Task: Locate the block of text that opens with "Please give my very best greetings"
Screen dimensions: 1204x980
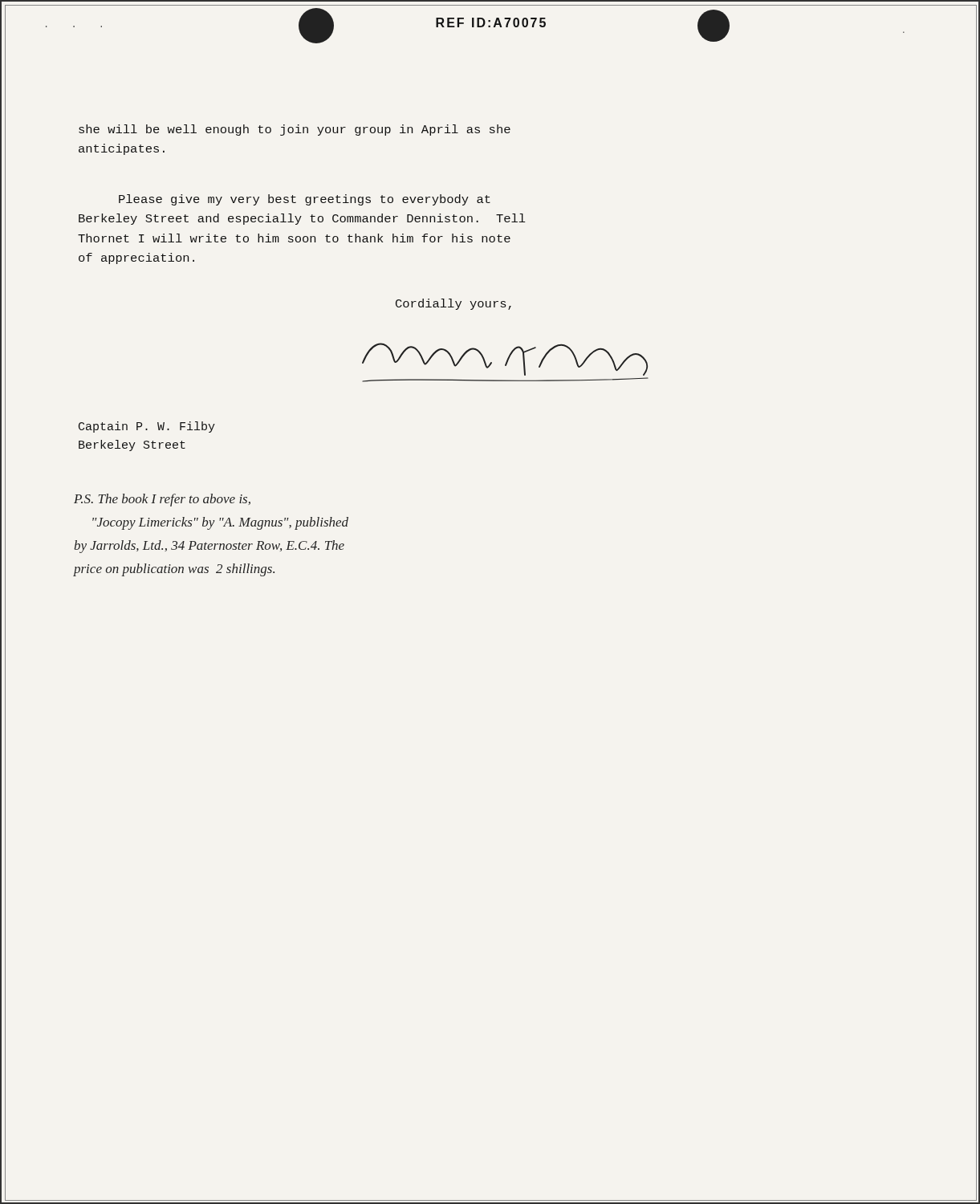Action: click(x=302, y=229)
